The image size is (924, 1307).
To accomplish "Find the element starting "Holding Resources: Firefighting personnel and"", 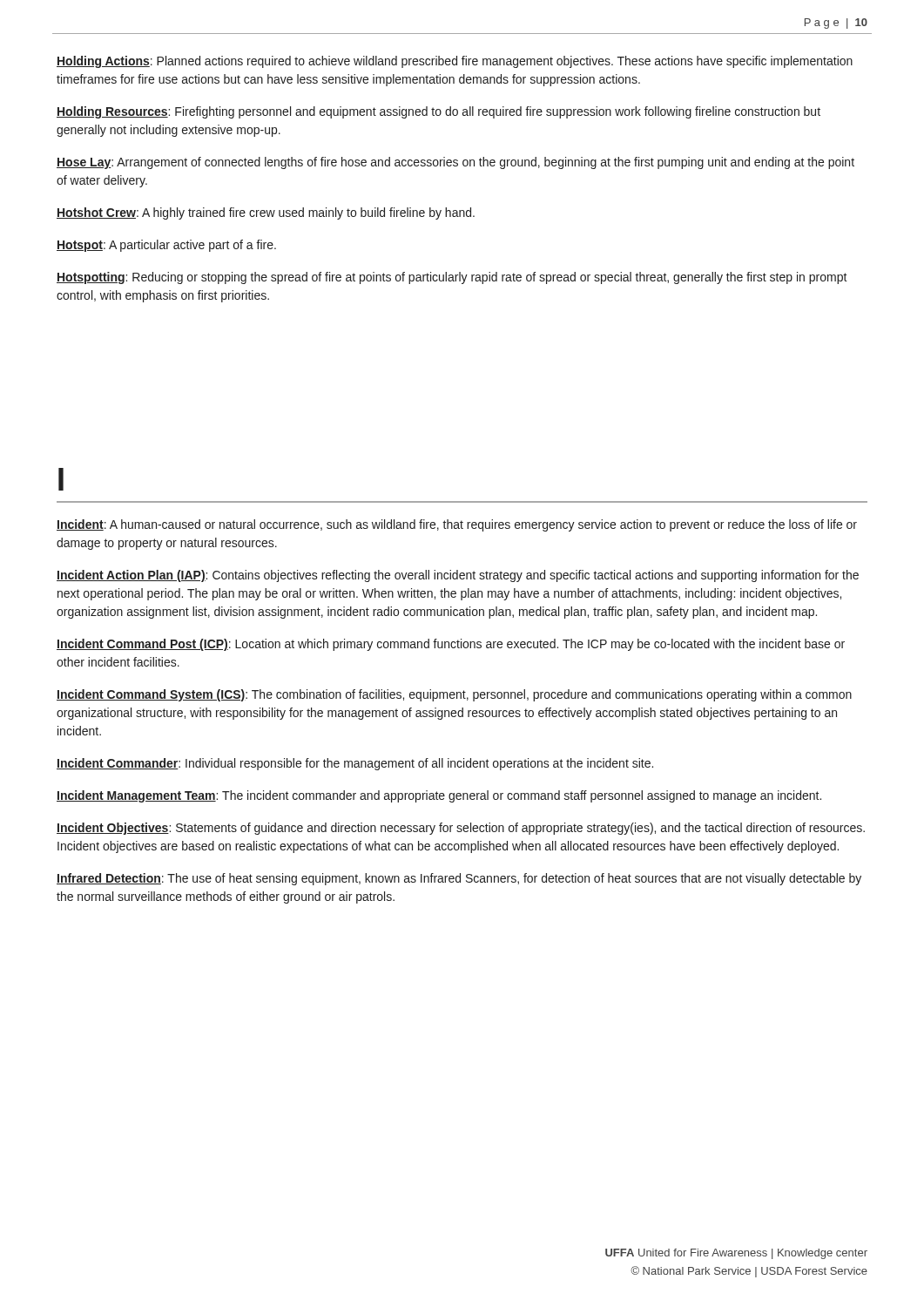I will tap(439, 121).
